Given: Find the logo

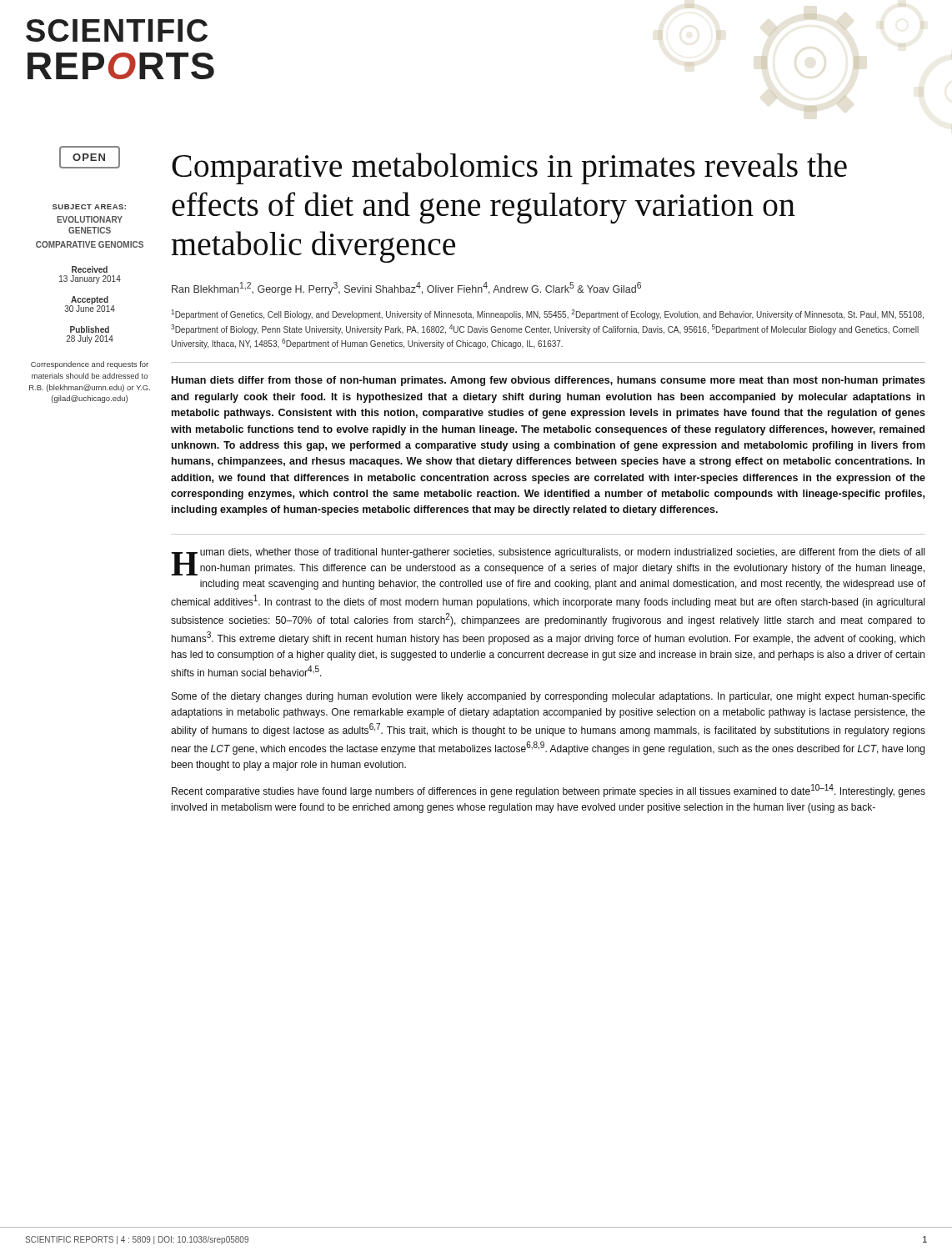Looking at the screenshot, I should (x=476, y=67).
